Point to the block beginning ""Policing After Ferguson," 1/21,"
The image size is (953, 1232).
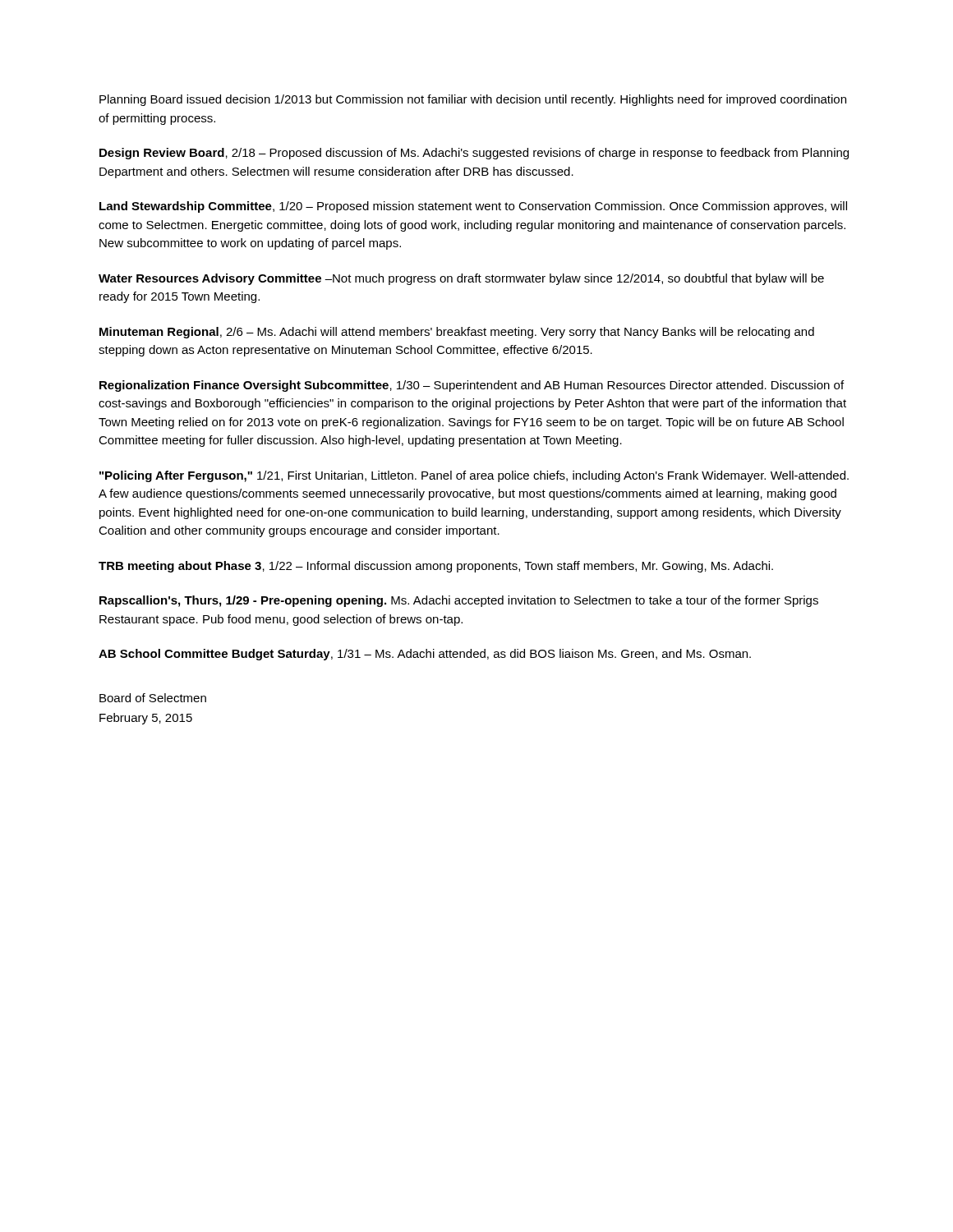474,502
